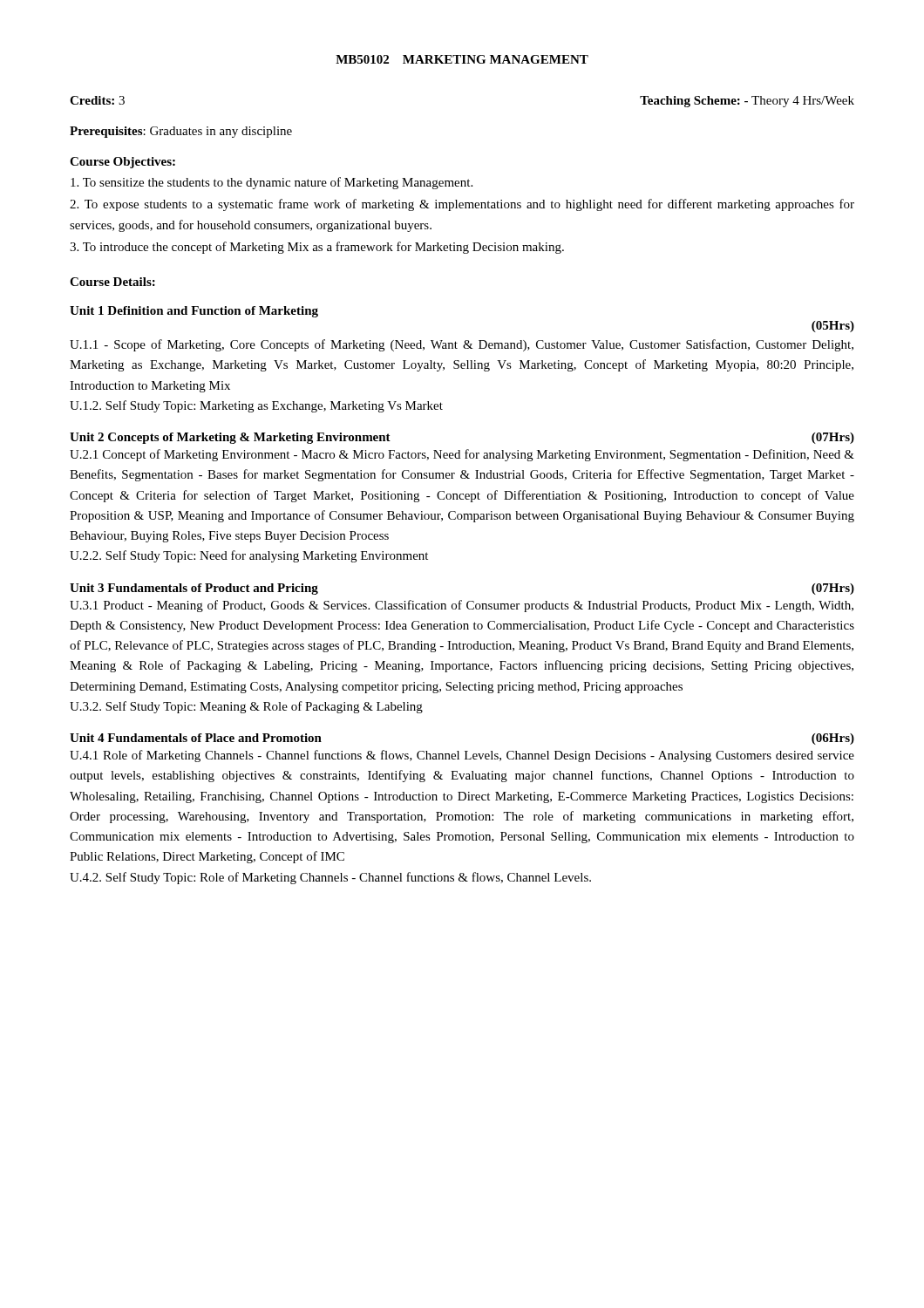This screenshot has width=924, height=1308.
Task: Select the element starting "U.3.1 Product - Meaning of Product, Goods &"
Action: pyautogui.click(x=462, y=655)
